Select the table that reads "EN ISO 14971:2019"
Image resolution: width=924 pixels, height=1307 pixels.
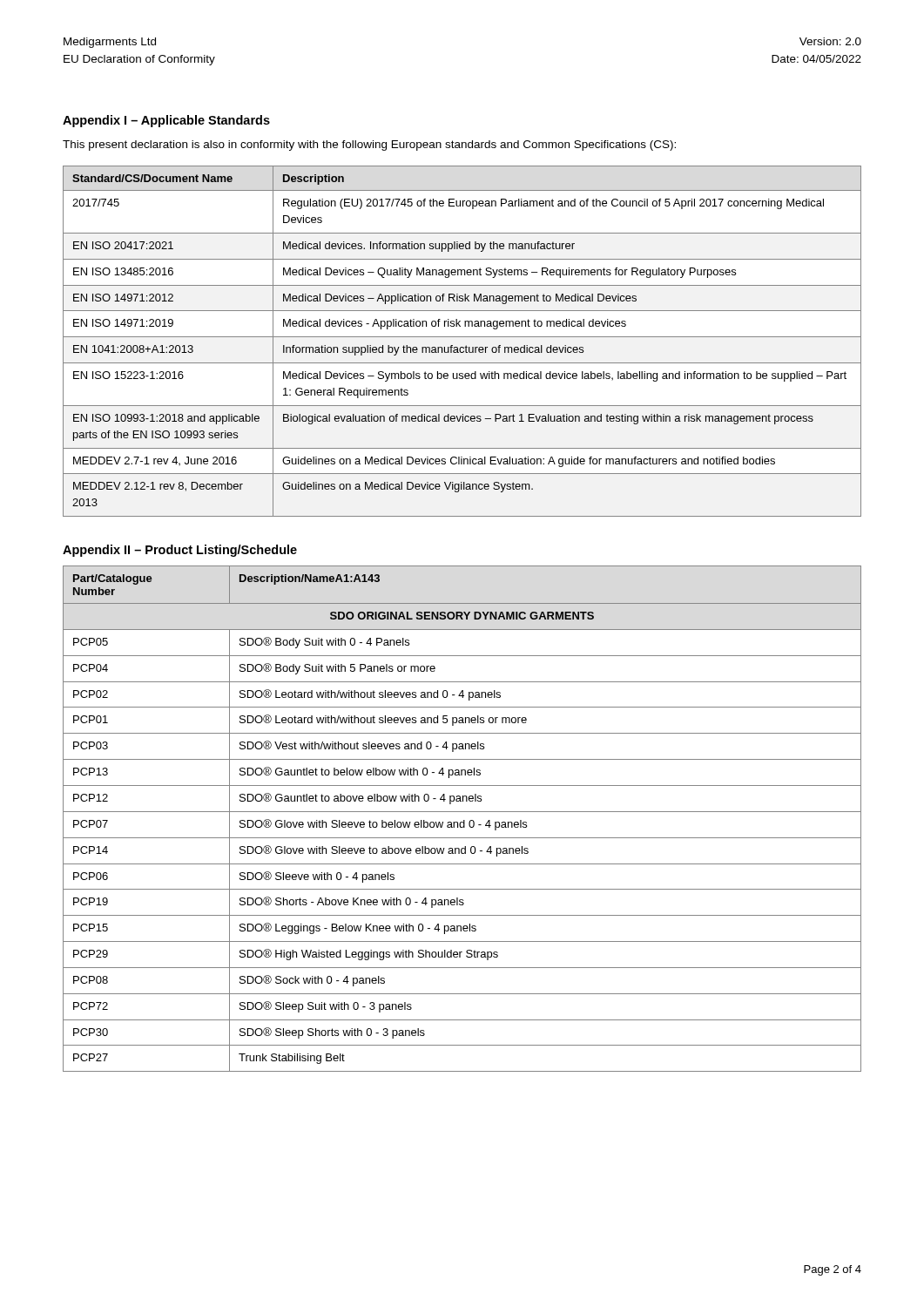coord(462,341)
